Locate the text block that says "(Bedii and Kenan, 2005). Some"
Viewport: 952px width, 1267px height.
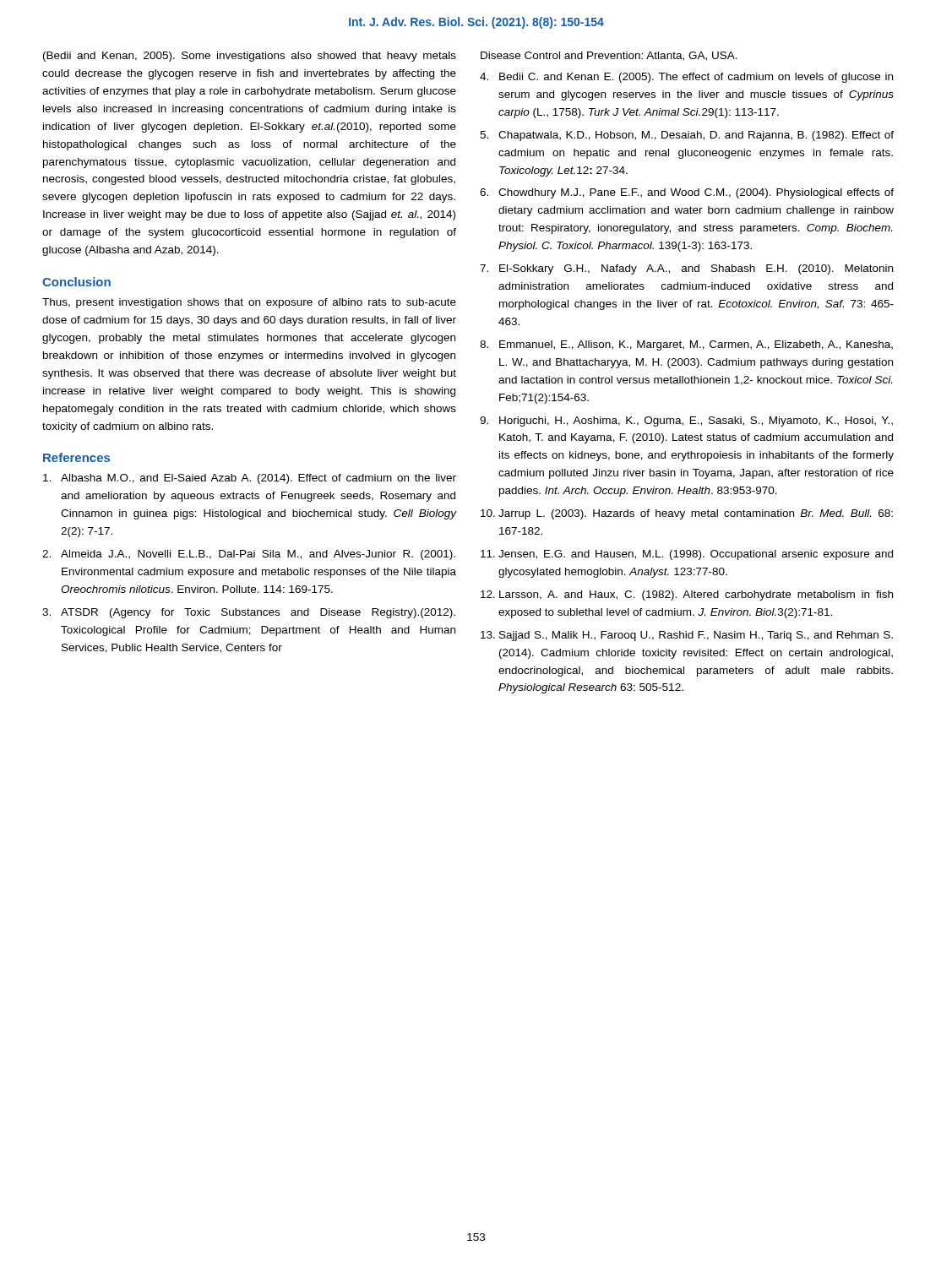[249, 153]
